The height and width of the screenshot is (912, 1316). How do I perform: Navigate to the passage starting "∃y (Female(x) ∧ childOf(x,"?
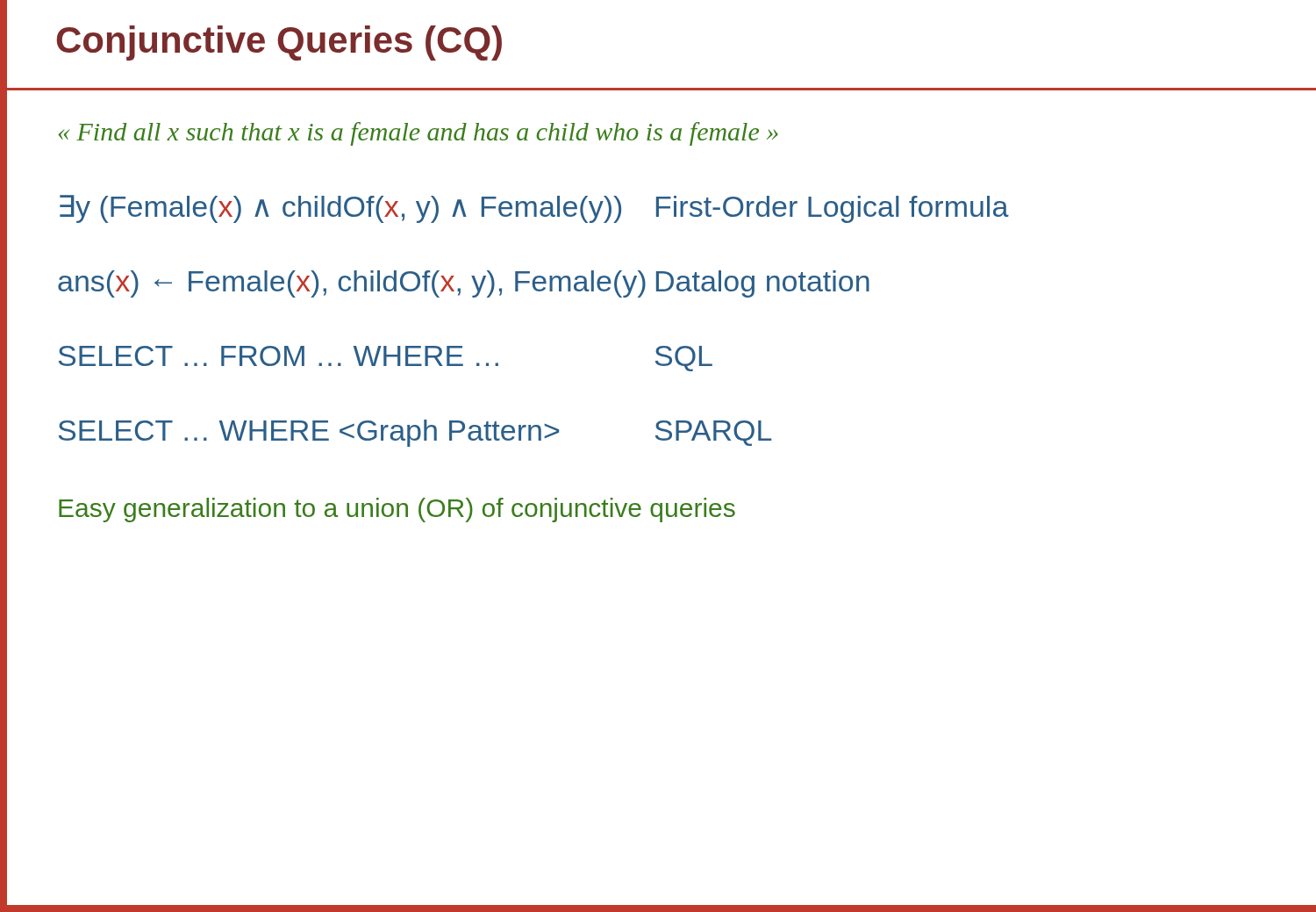click(340, 206)
